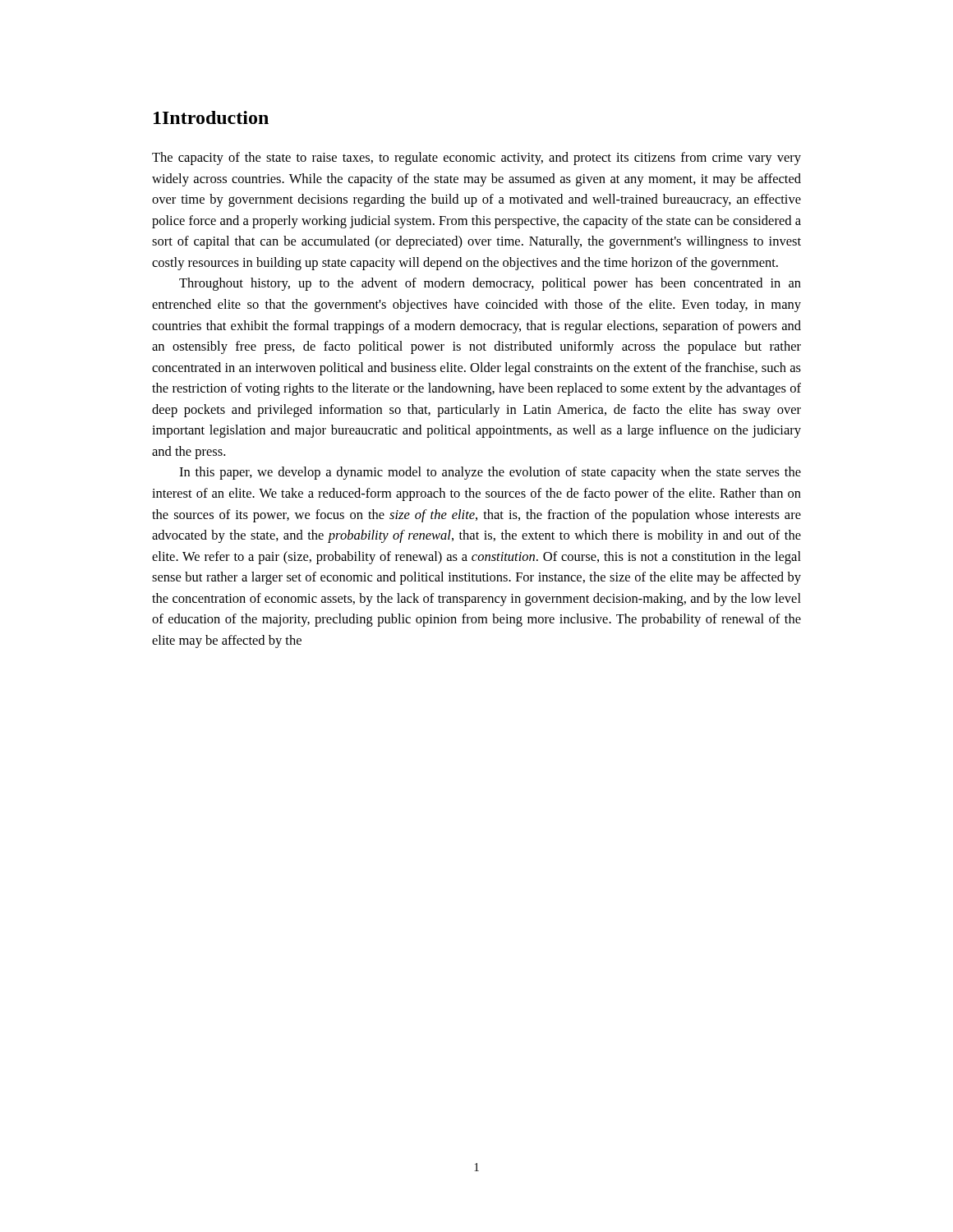Click a section header
This screenshot has width=953, height=1232.
[210, 117]
